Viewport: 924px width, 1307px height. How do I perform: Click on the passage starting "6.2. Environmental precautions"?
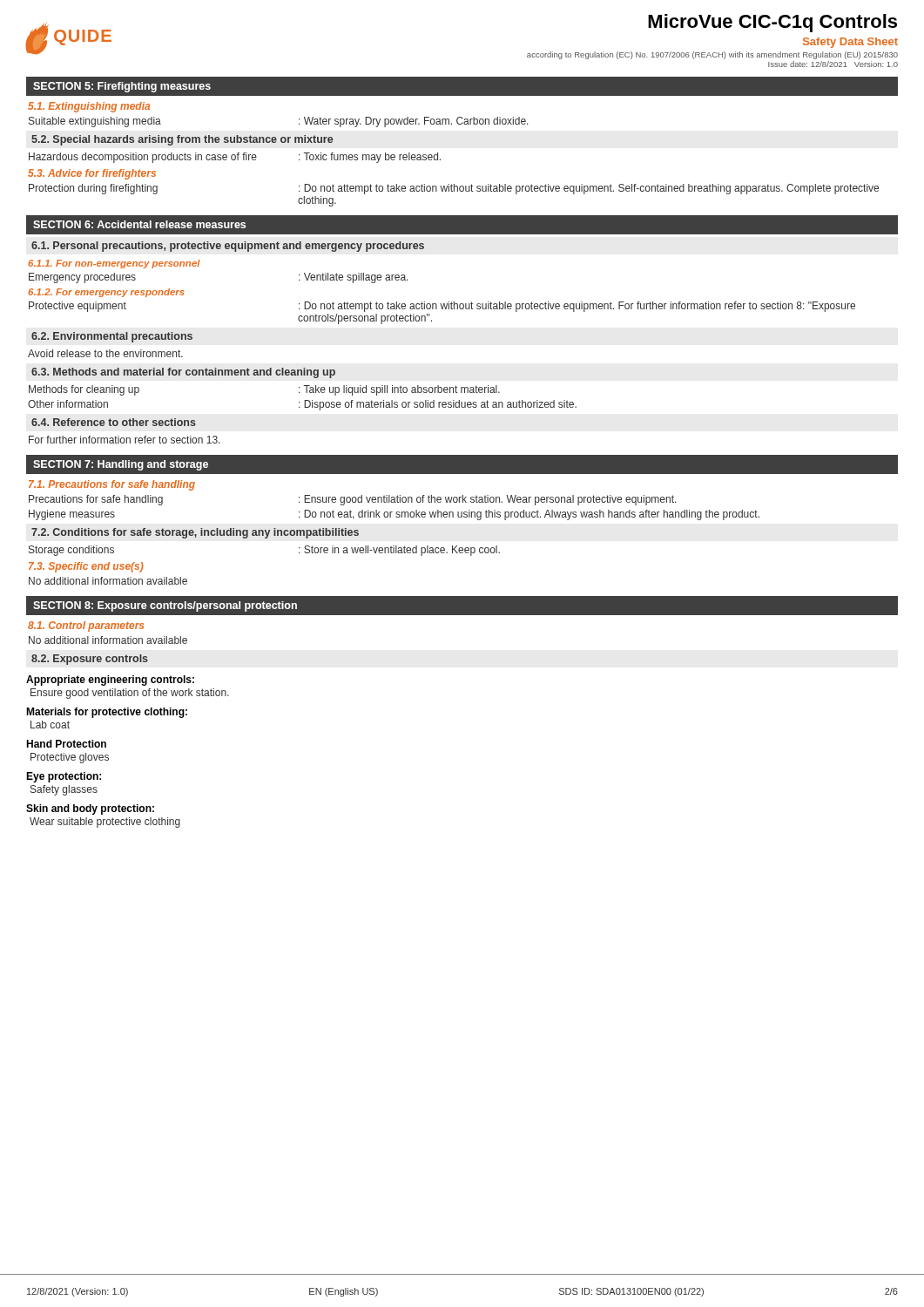112,336
